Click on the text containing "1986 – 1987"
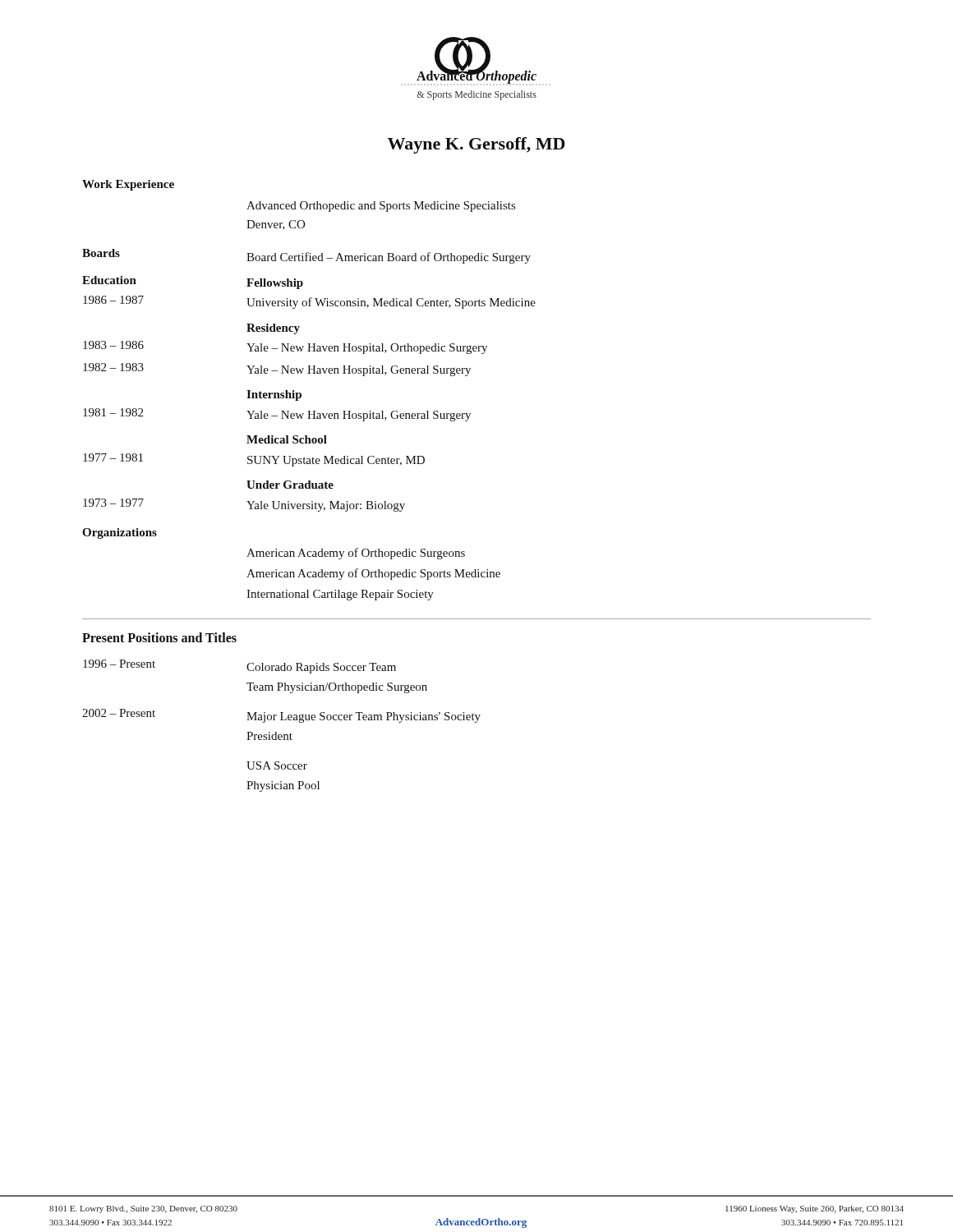The height and width of the screenshot is (1232, 953). pos(113,300)
